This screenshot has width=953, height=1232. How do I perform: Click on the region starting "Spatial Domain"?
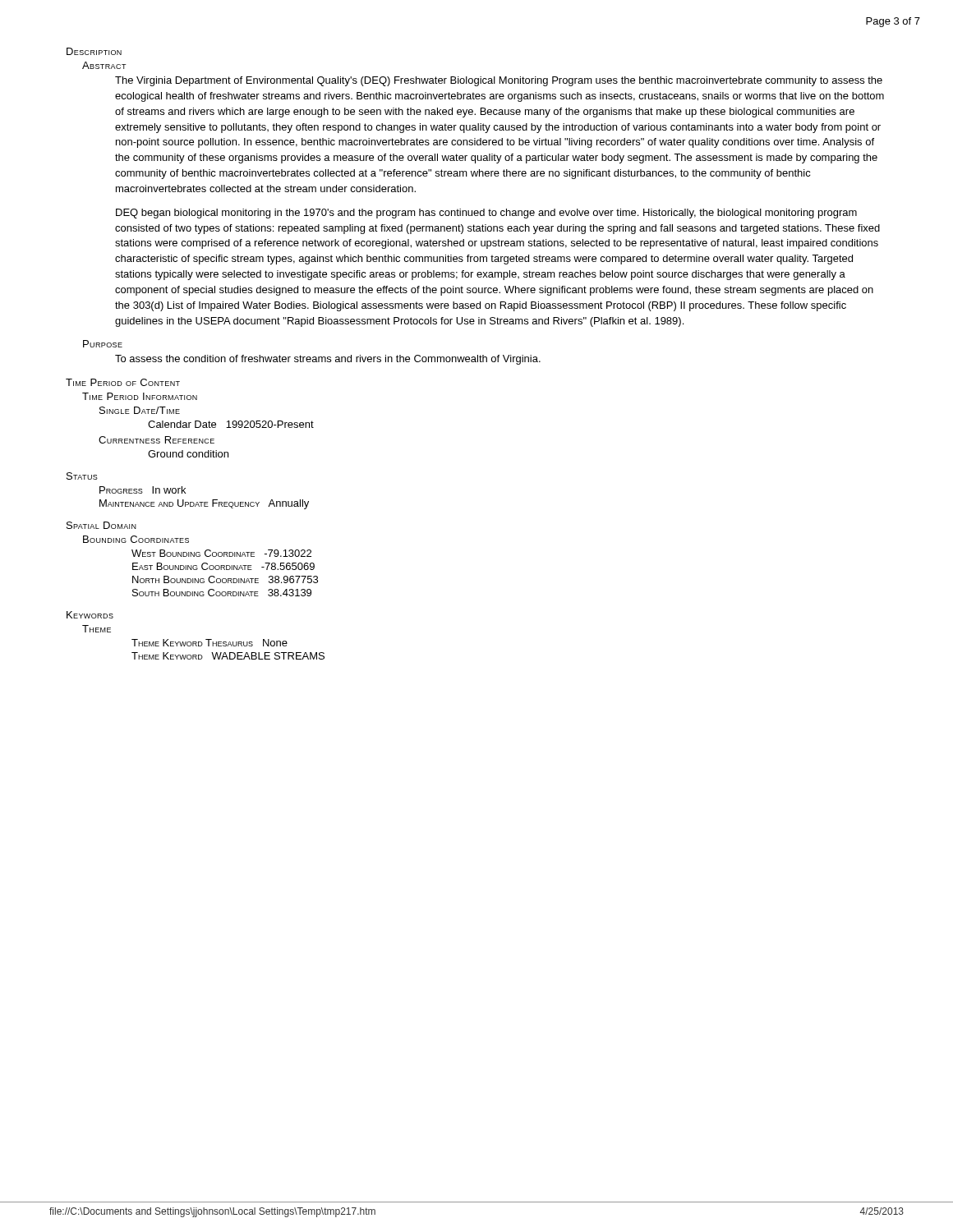point(101,526)
